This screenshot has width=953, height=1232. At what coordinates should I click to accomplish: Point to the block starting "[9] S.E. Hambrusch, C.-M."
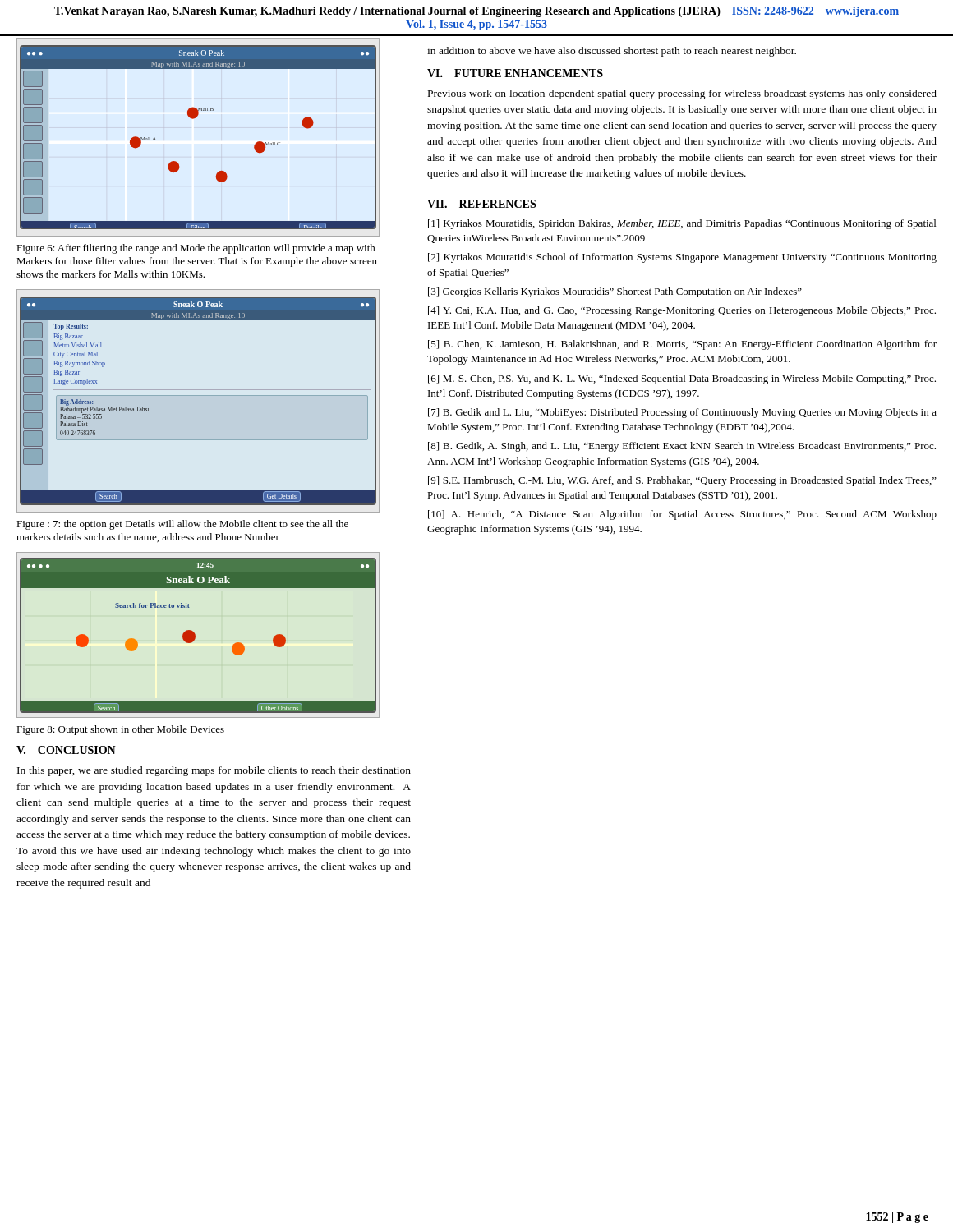pyautogui.click(x=682, y=487)
